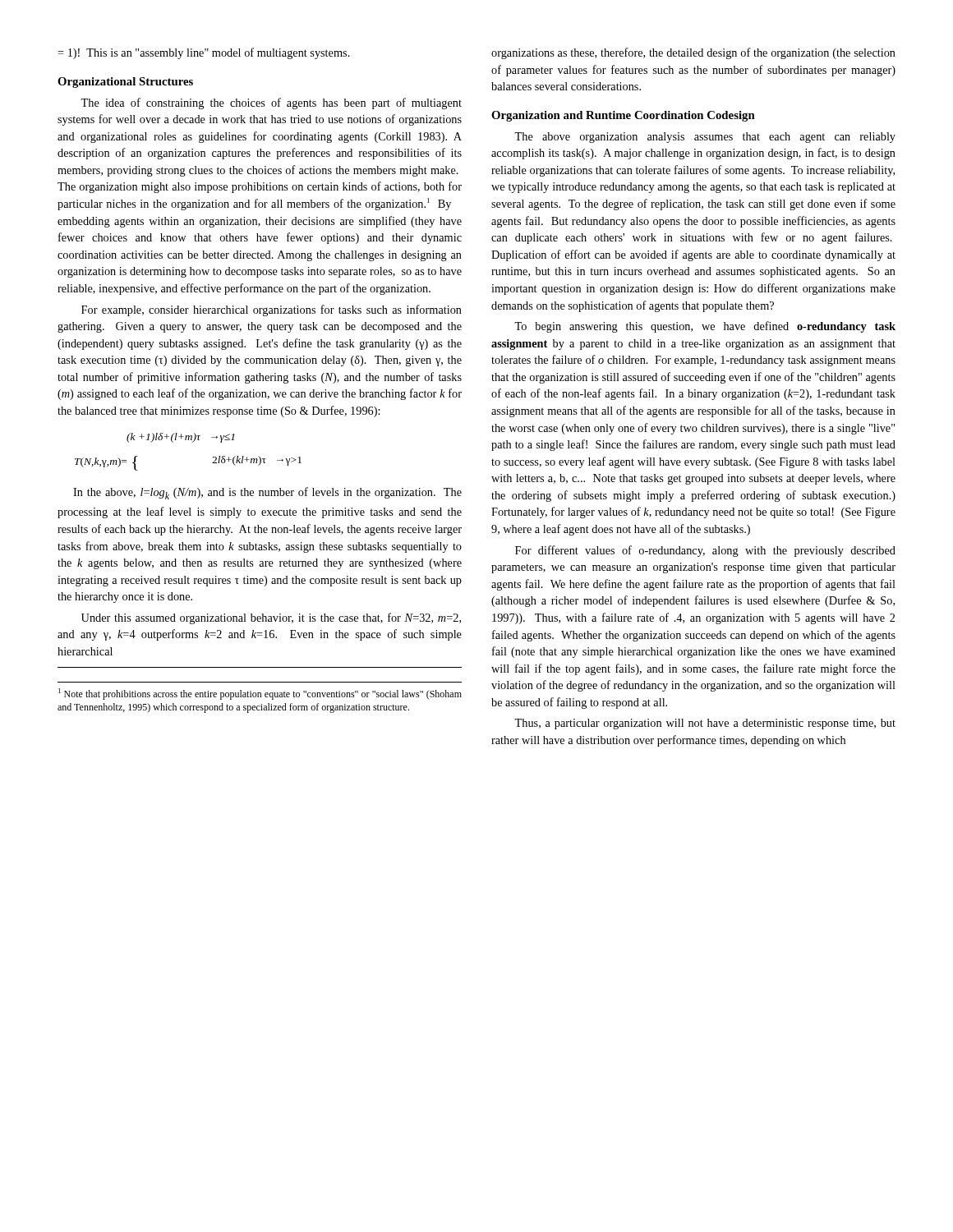Locate the text block starting "(k +1)lδ+(l+m)τ →γ≤1 T(N,k,γ,m)= { 2lδ+(kl+m)τ →γ>1"
Image resolution: width=953 pixels, height=1232 pixels.
click(x=268, y=452)
